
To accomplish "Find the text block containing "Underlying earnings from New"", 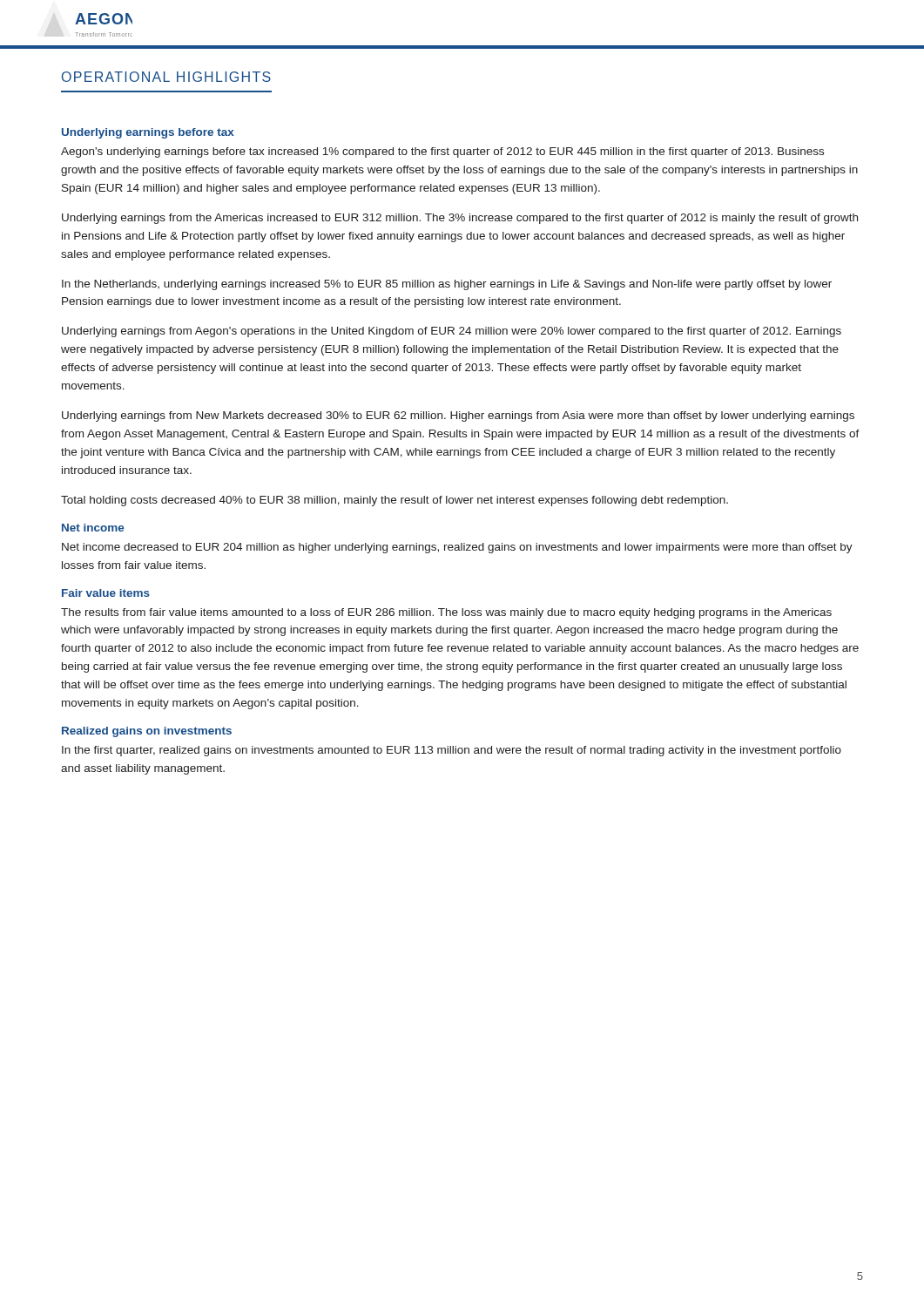I will (x=460, y=443).
